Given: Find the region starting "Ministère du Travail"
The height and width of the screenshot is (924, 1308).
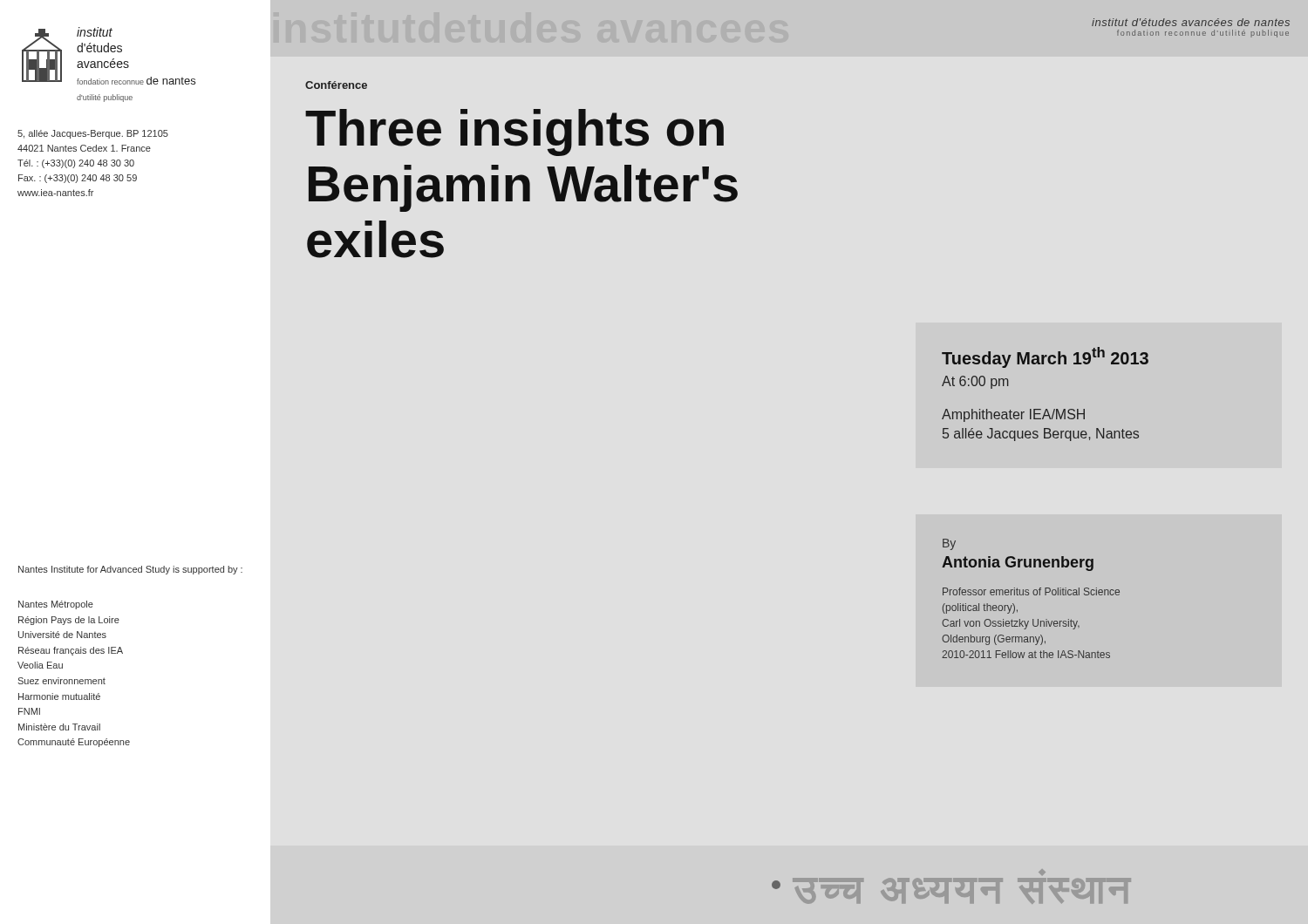Looking at the screenshot, I should 59,727.
